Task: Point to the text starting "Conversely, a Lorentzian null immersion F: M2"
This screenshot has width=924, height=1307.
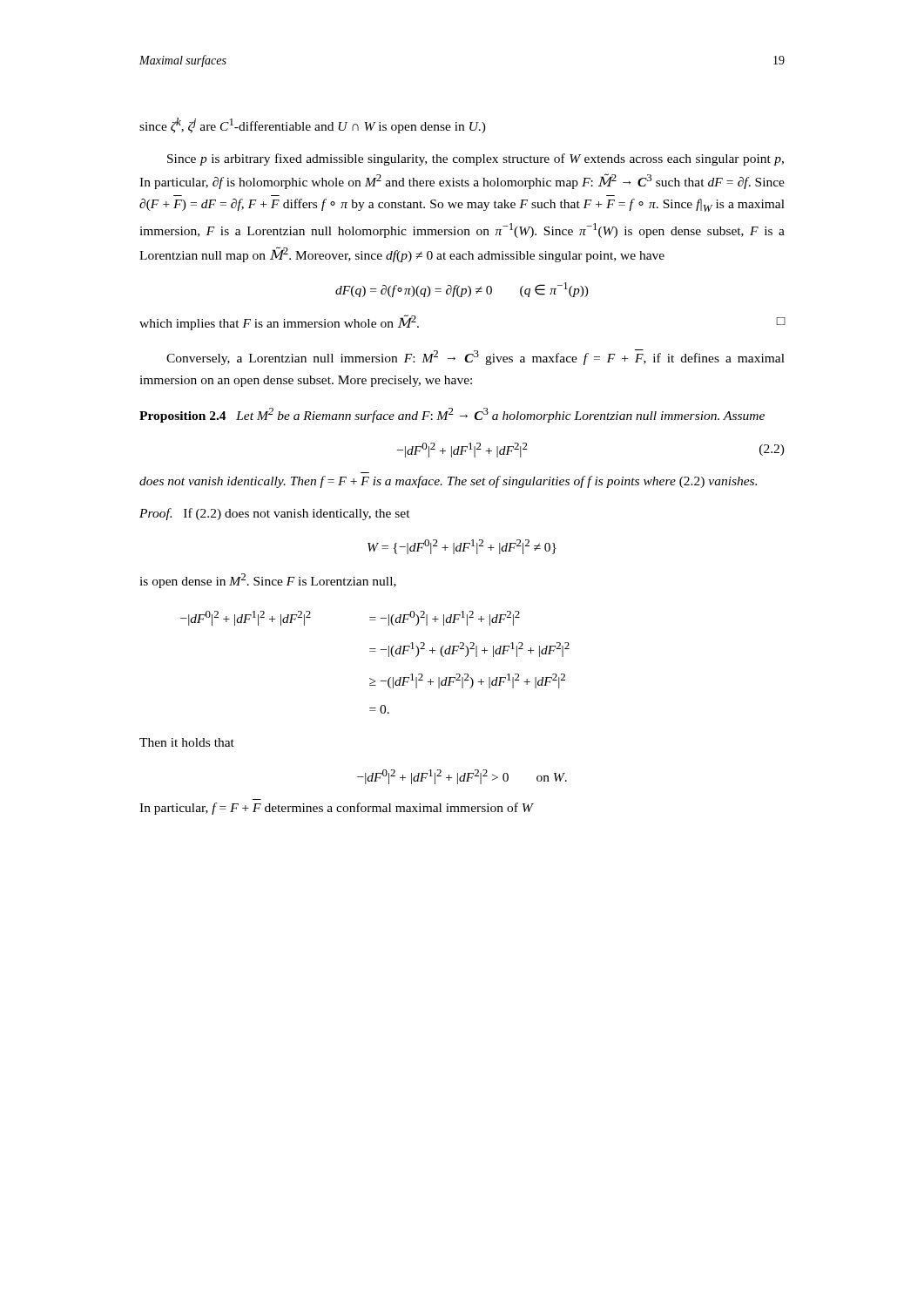Action: [462, 368]
